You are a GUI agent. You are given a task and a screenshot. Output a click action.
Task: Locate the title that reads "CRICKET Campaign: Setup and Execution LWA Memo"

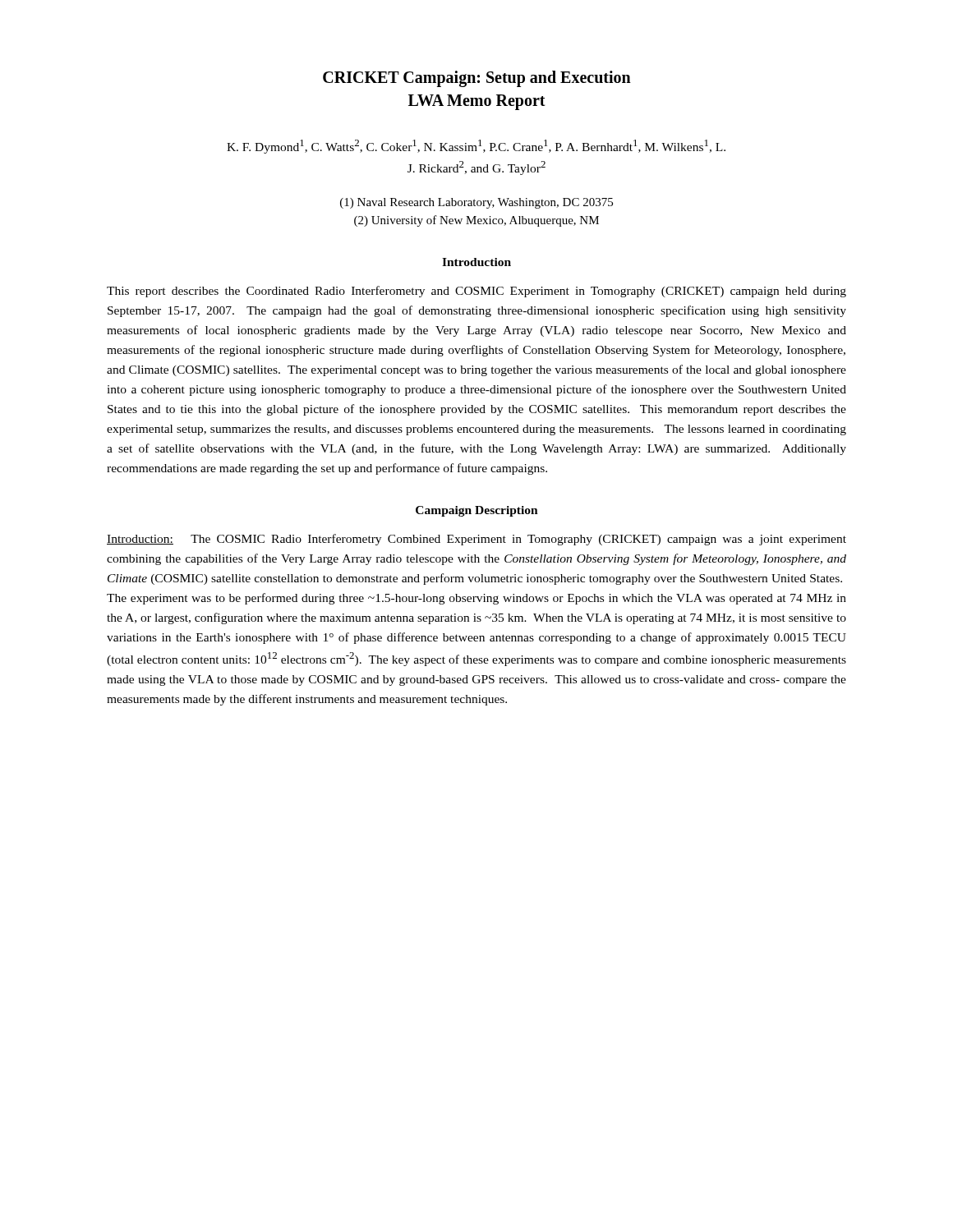(476, 89)
